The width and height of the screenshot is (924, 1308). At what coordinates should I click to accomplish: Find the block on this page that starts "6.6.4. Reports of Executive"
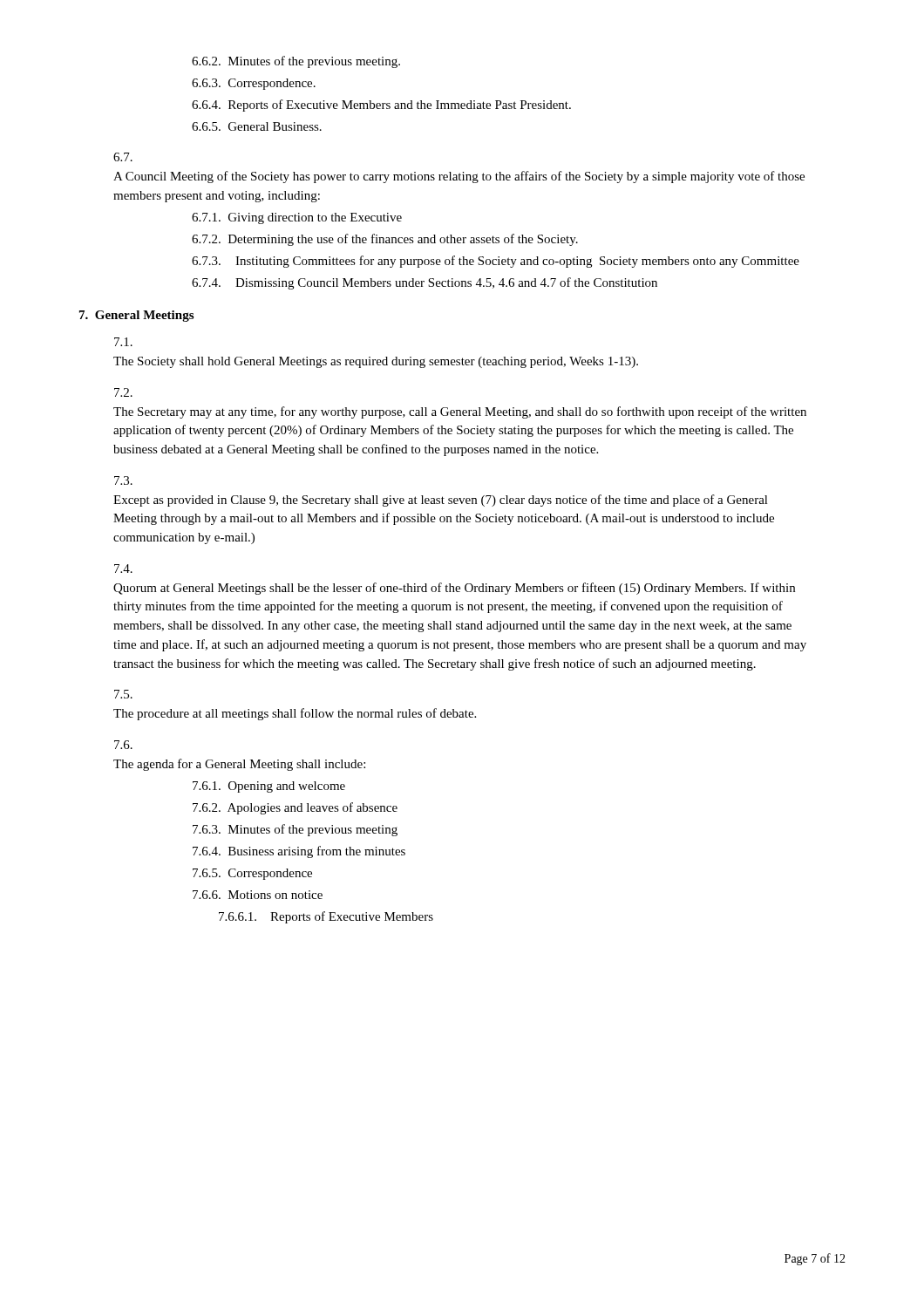382,105
